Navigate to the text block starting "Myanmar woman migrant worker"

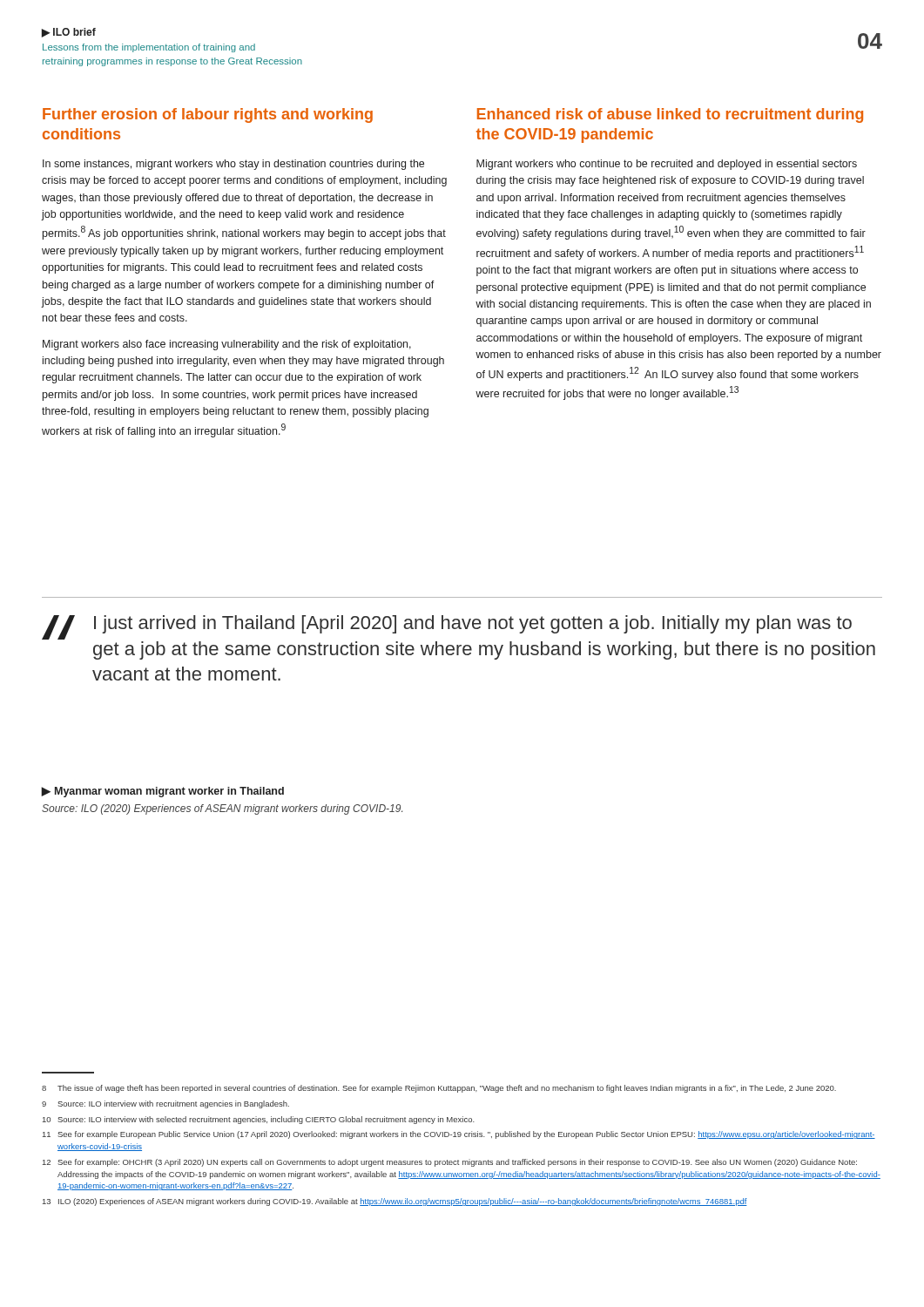click(x=169, y=791)
